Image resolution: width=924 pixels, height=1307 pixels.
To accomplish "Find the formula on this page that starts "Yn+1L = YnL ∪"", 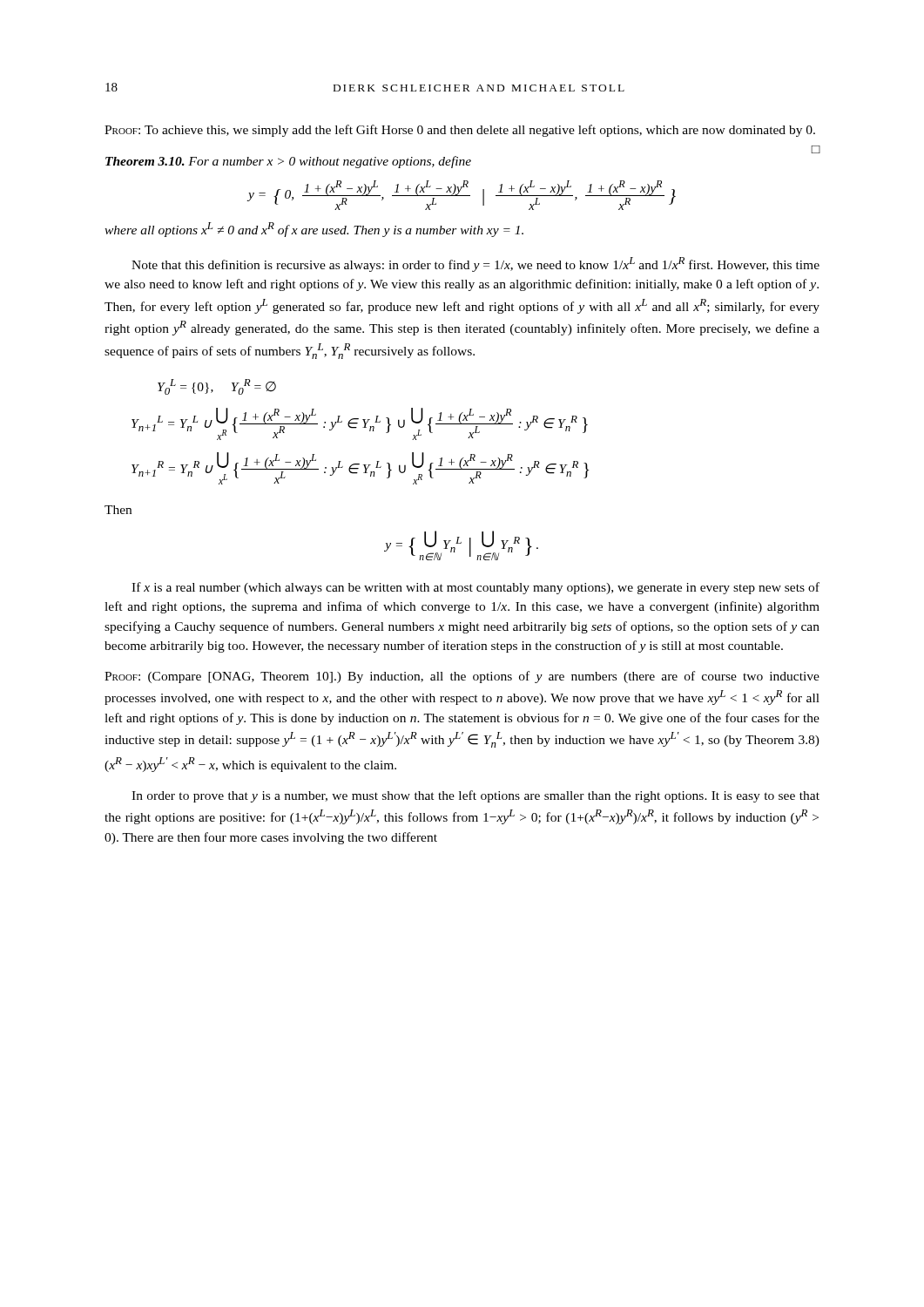I will pyautogui.click(x=360, y=424).
